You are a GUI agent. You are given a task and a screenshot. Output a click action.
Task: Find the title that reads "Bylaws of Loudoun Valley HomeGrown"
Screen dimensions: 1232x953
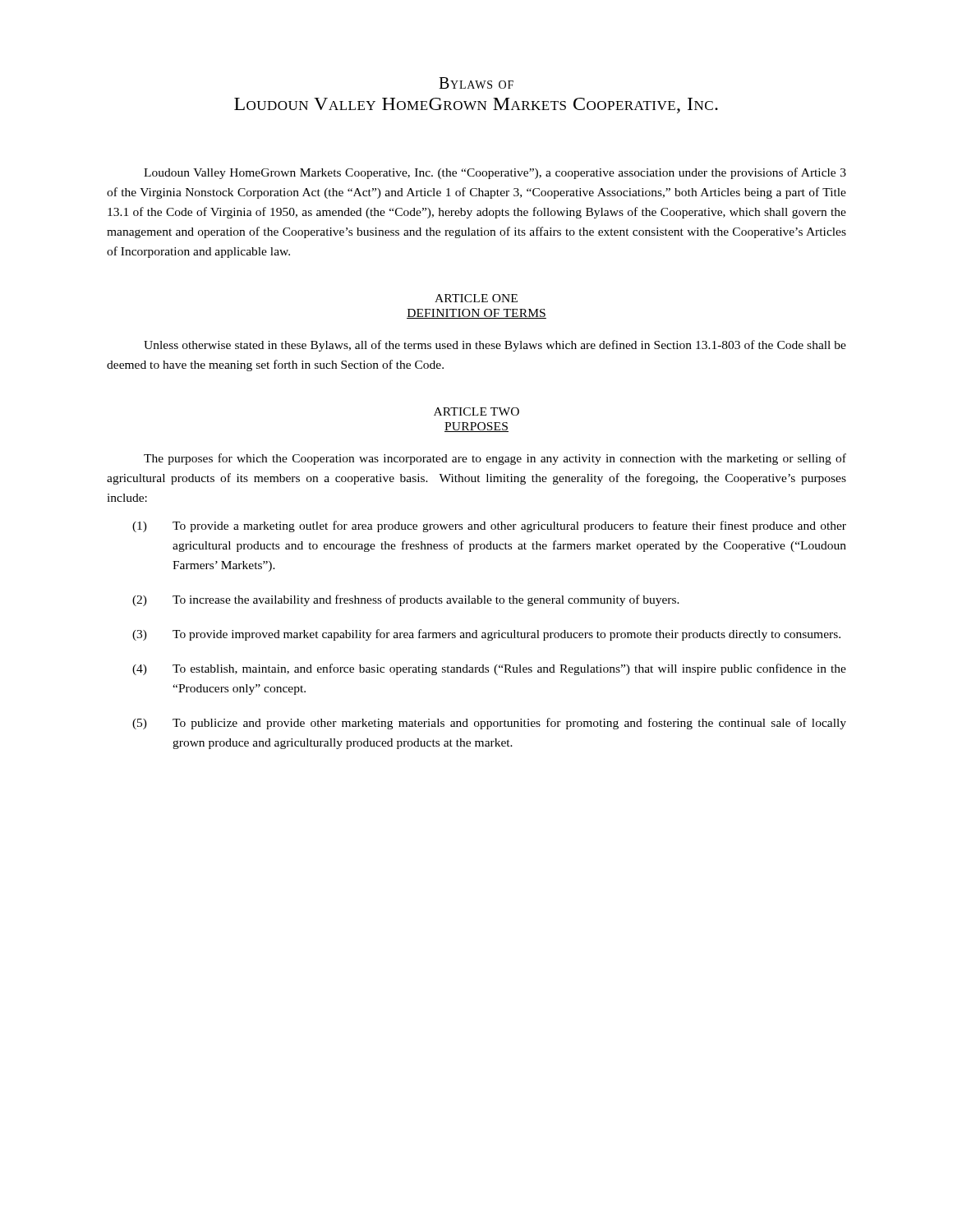pyautogui.click(x=476, y=94)
